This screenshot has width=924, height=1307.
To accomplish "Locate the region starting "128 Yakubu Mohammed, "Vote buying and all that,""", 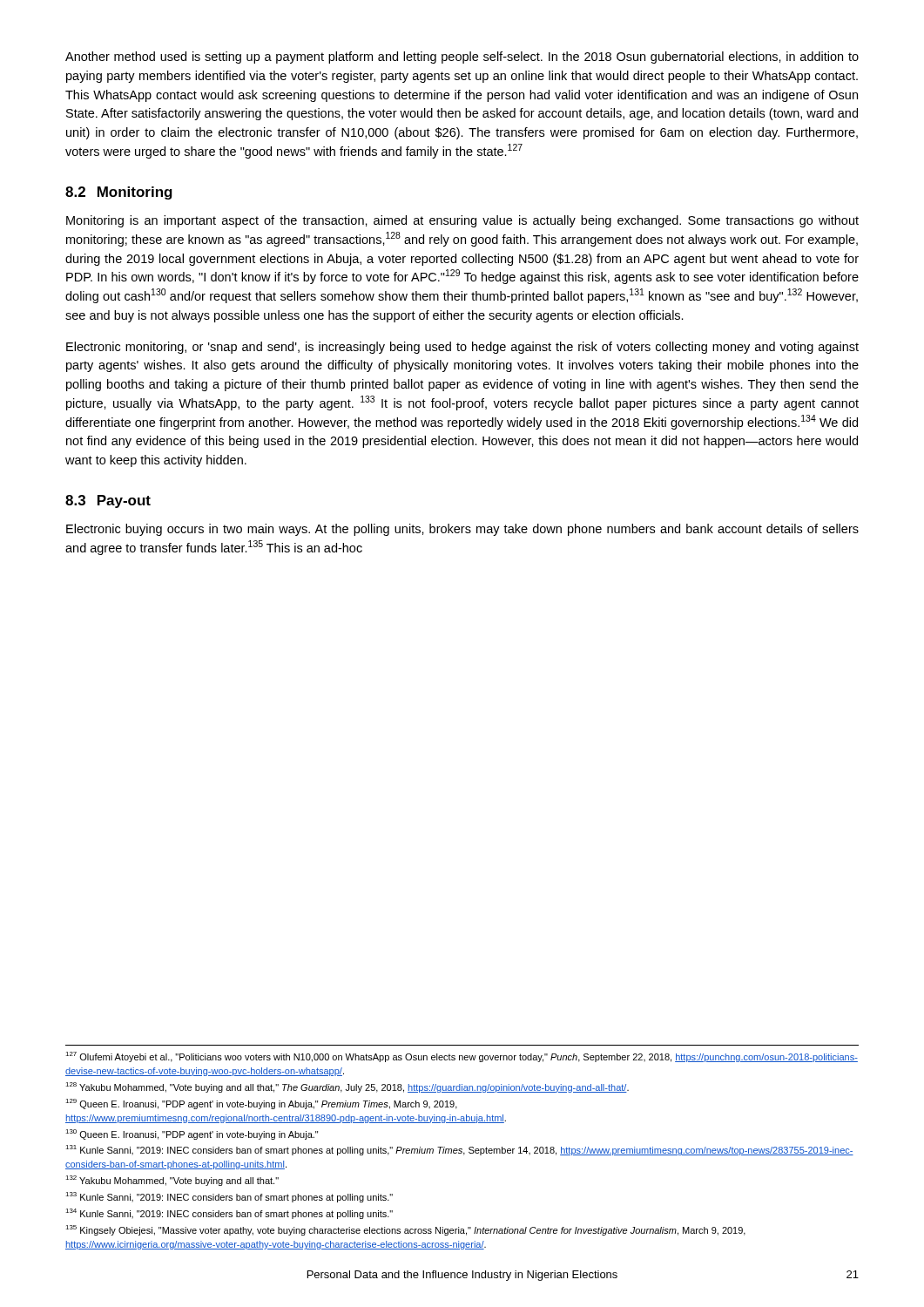I will (462, 1088).
